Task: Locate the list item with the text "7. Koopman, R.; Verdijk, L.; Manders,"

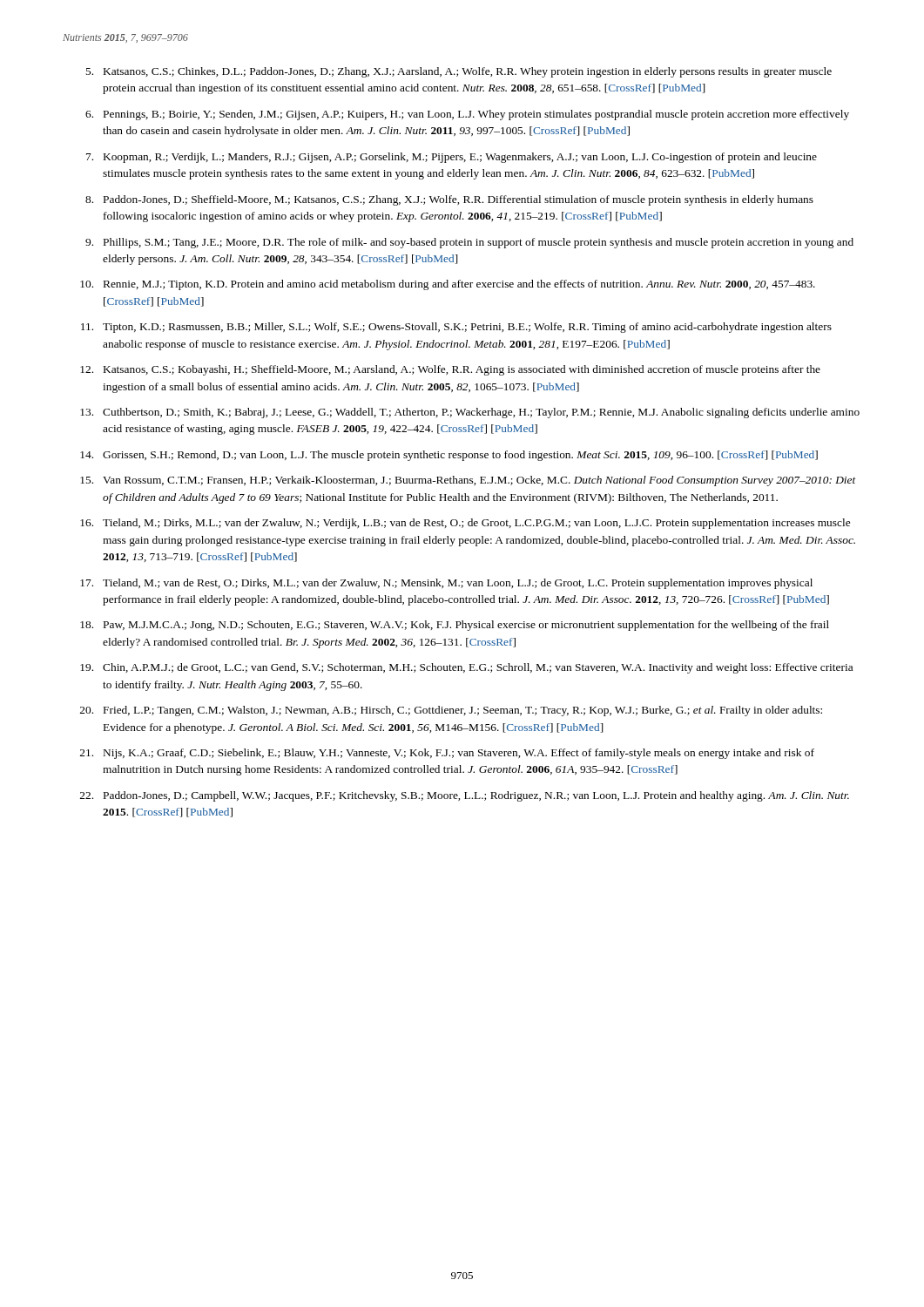Action: [x=462, y=165]
